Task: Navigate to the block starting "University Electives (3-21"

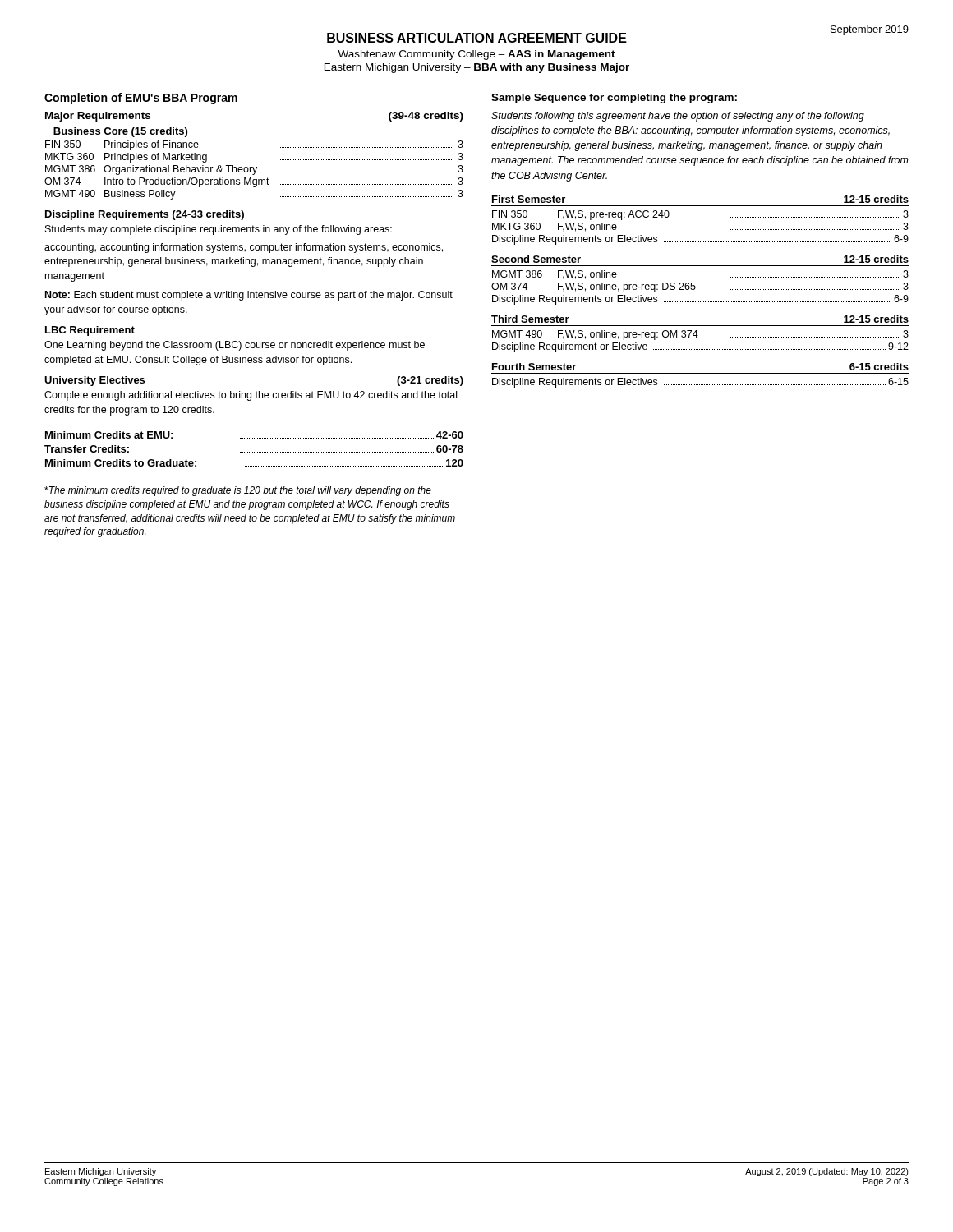Action: [x=254, y=380]
